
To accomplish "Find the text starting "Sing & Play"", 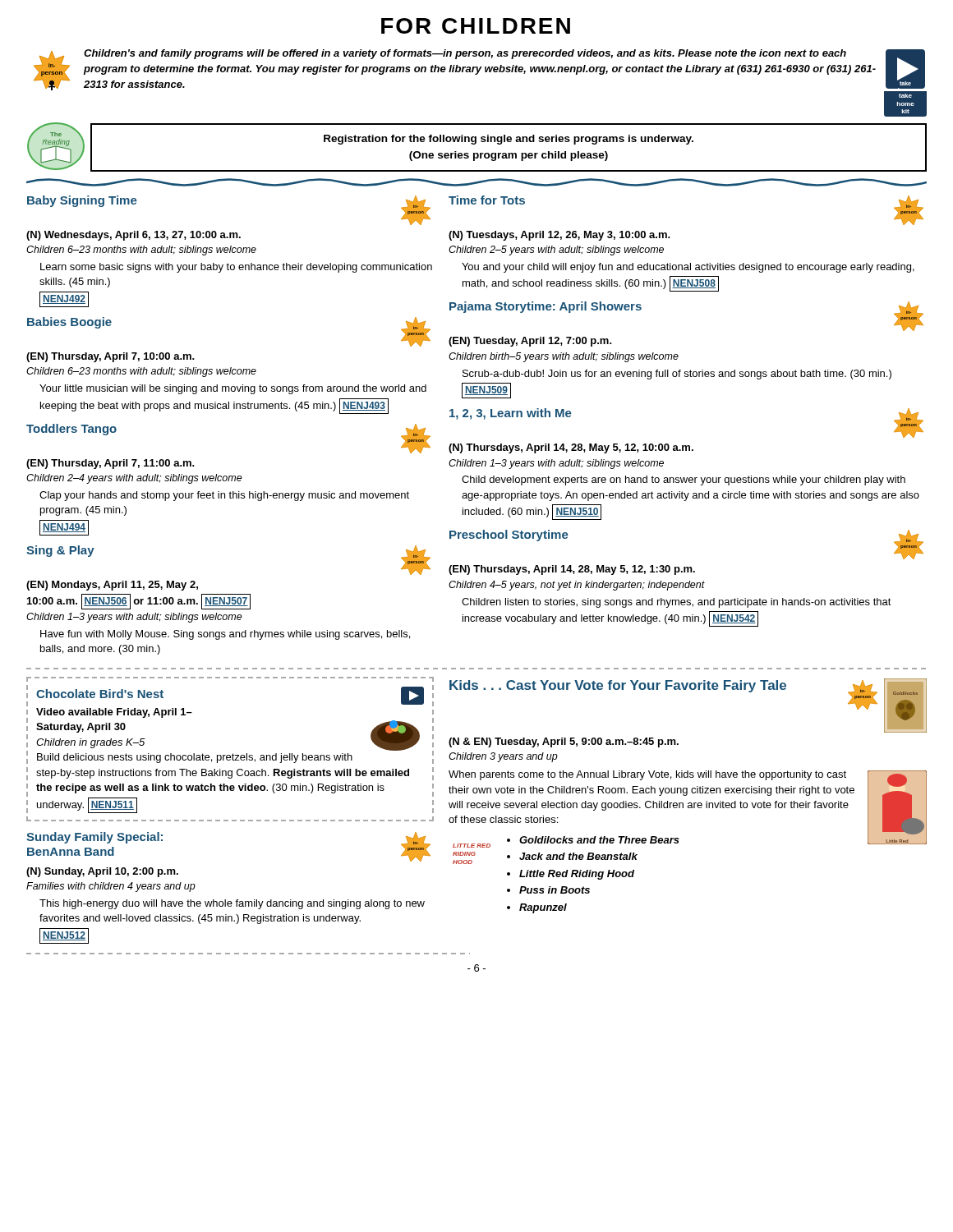I will [60, 554].
